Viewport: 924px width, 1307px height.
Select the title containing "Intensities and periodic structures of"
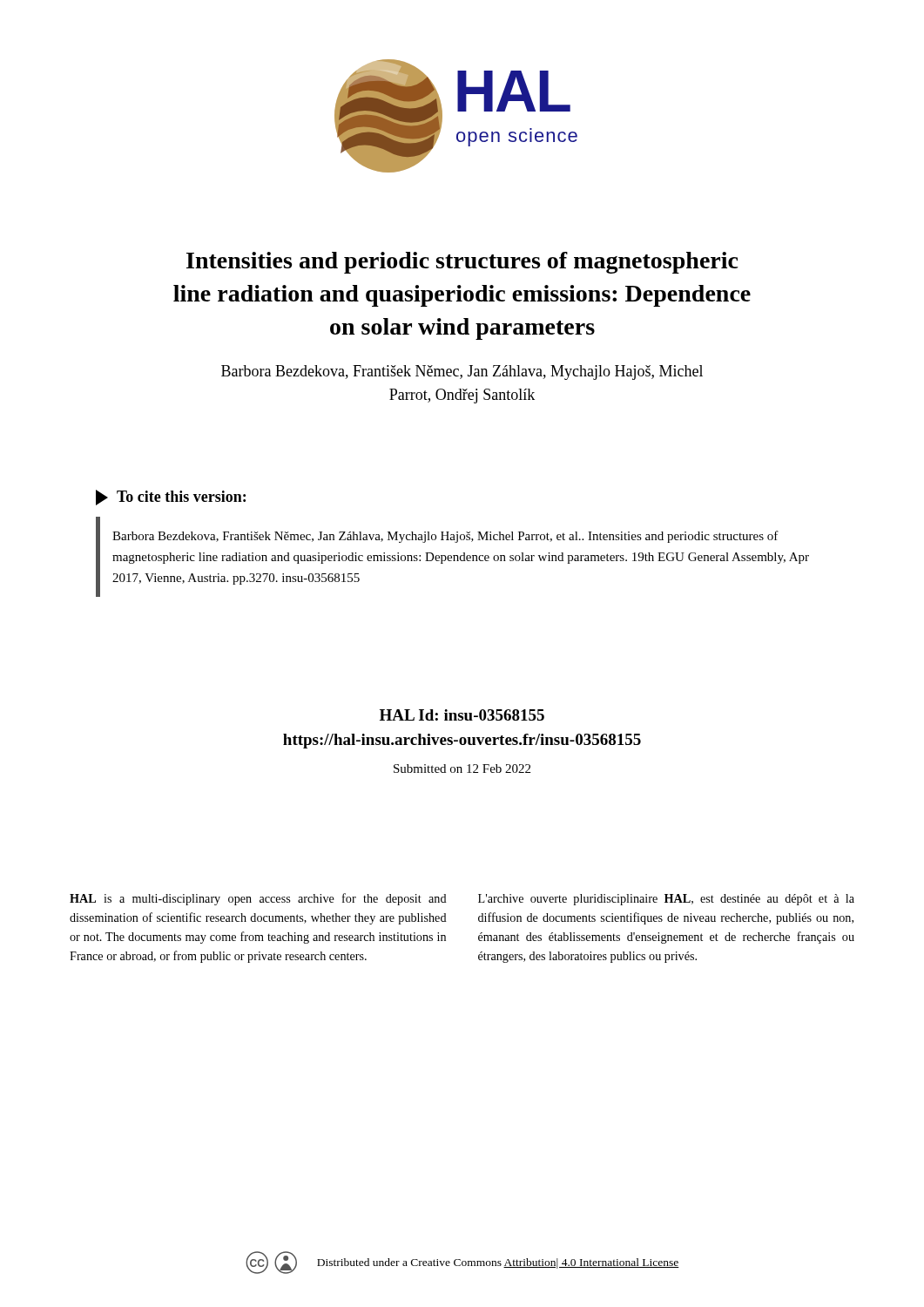[x=462, y=326]
